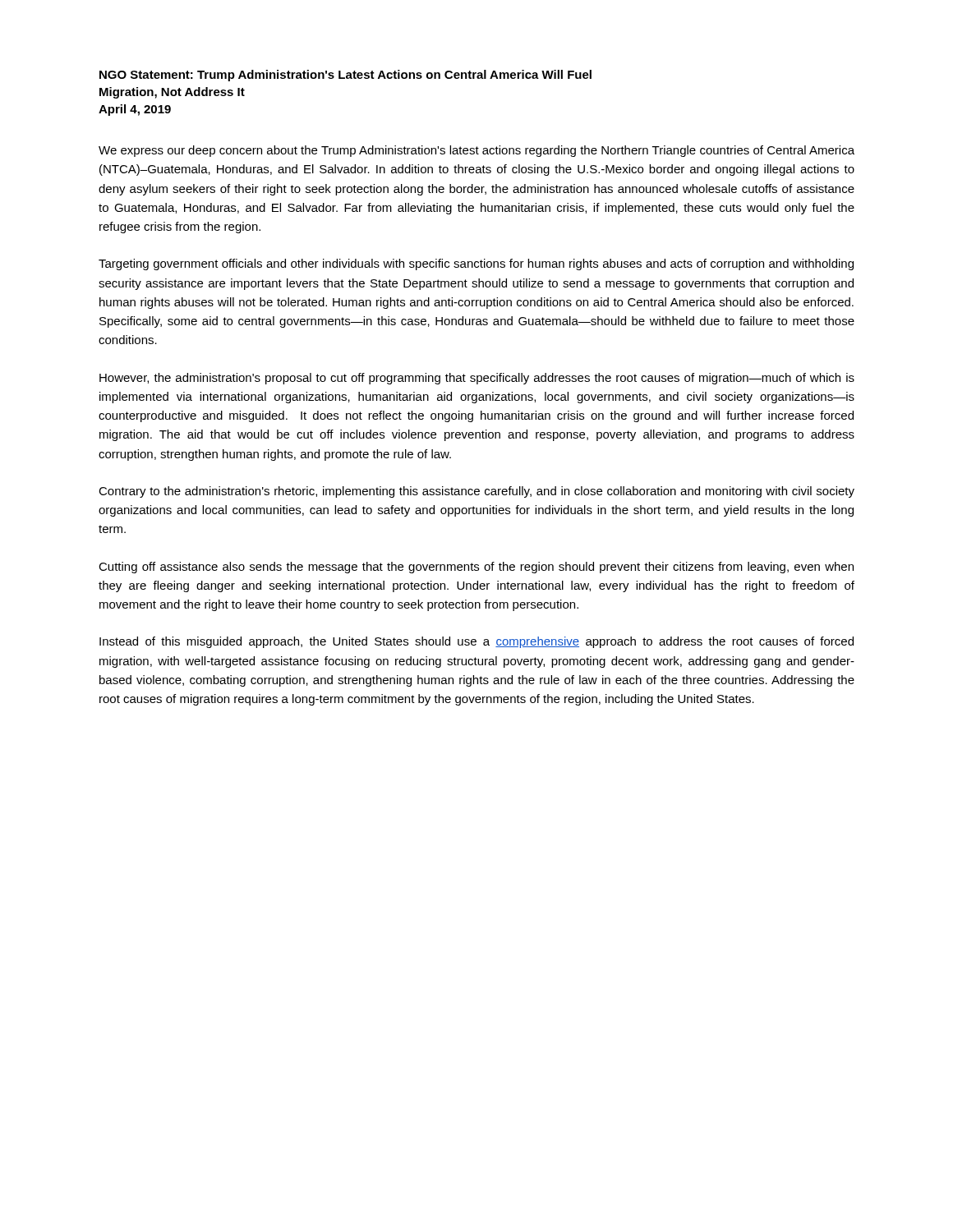953x1232 pixels.
Task: Point to the block beginning "We express our deep concern about"
Action: pyautogui.click(x=476, y=188)
